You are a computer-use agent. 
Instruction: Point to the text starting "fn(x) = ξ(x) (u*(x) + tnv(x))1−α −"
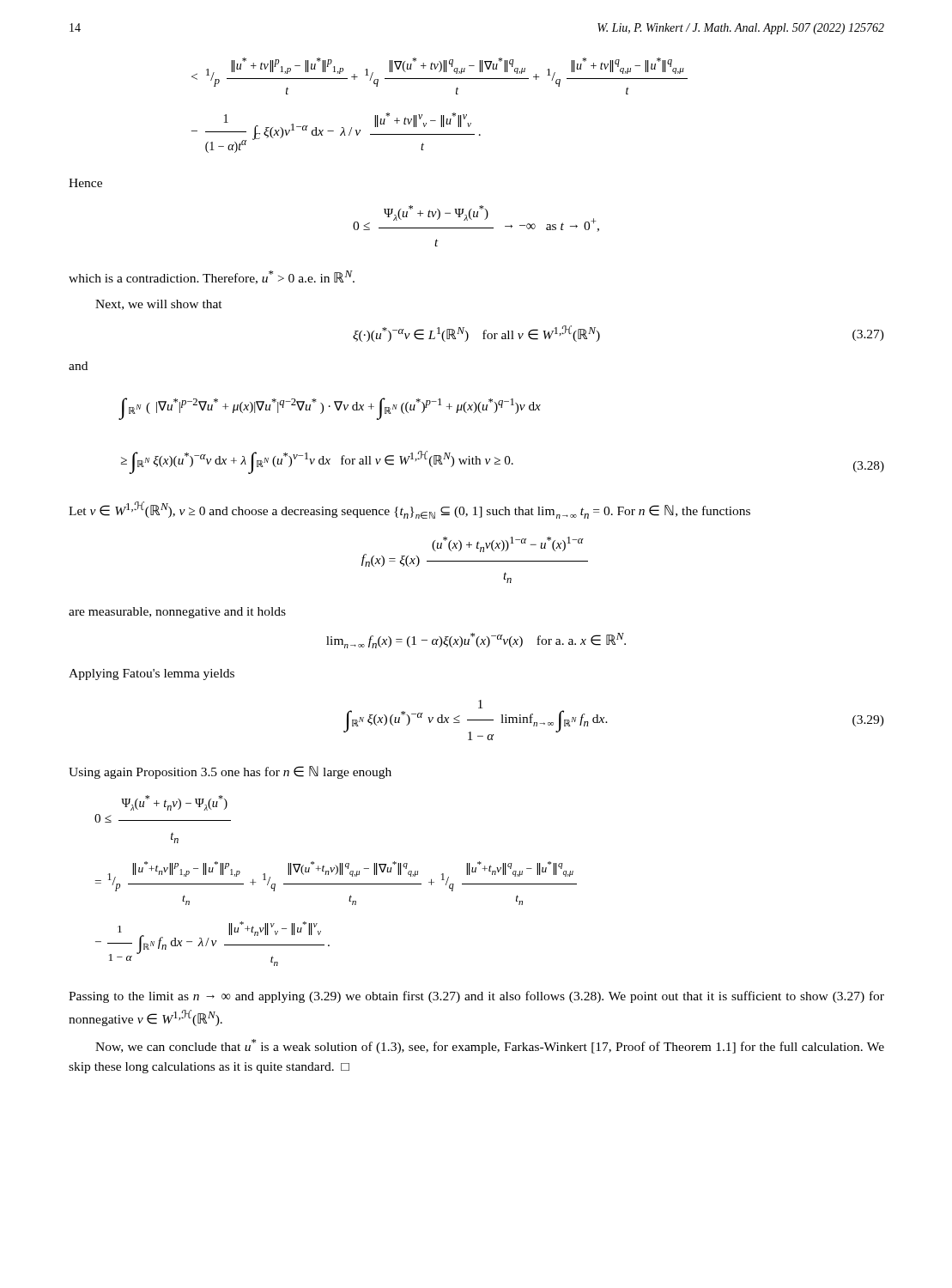475,560
